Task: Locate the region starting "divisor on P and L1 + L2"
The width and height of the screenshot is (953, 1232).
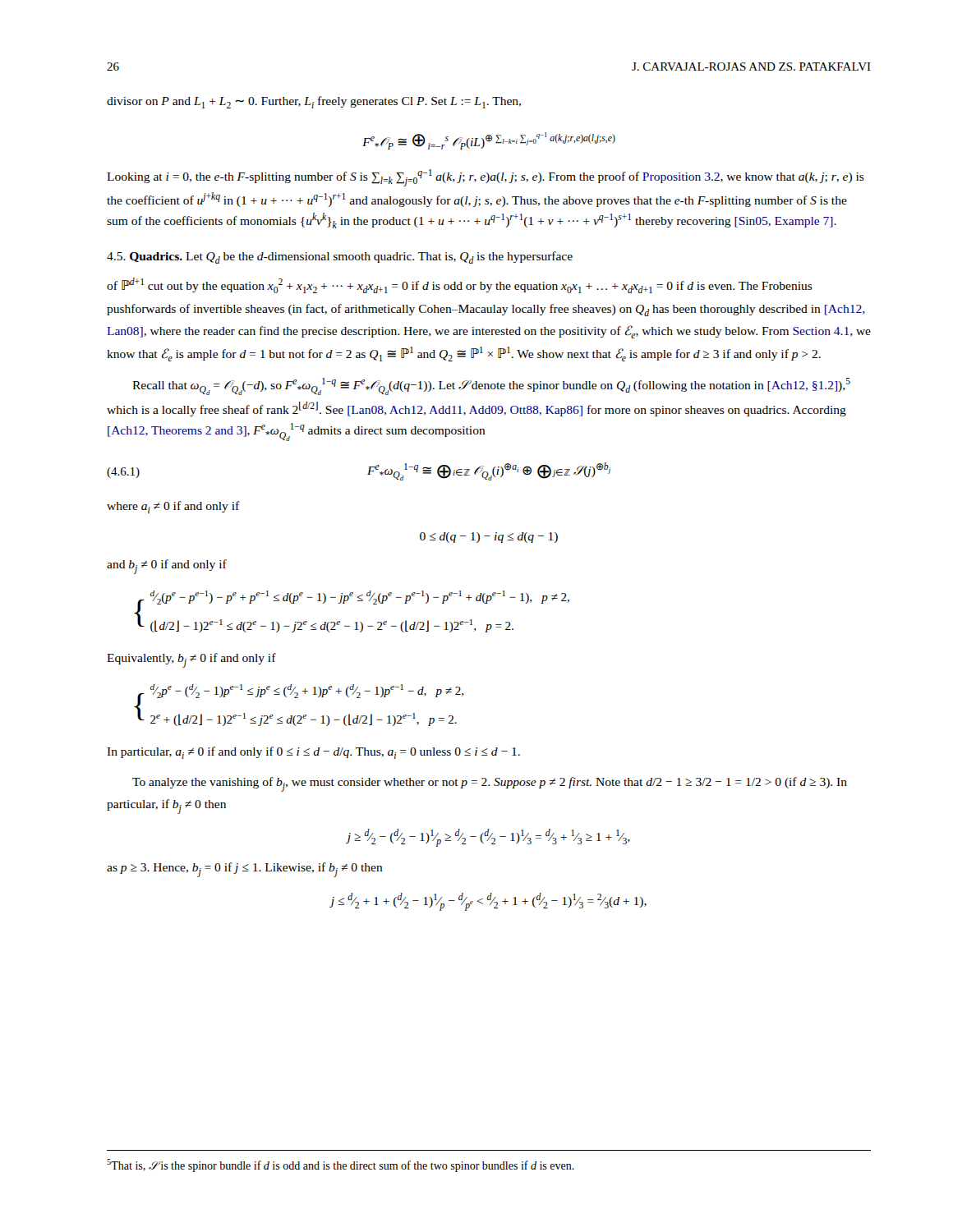Action: (314, 103)
